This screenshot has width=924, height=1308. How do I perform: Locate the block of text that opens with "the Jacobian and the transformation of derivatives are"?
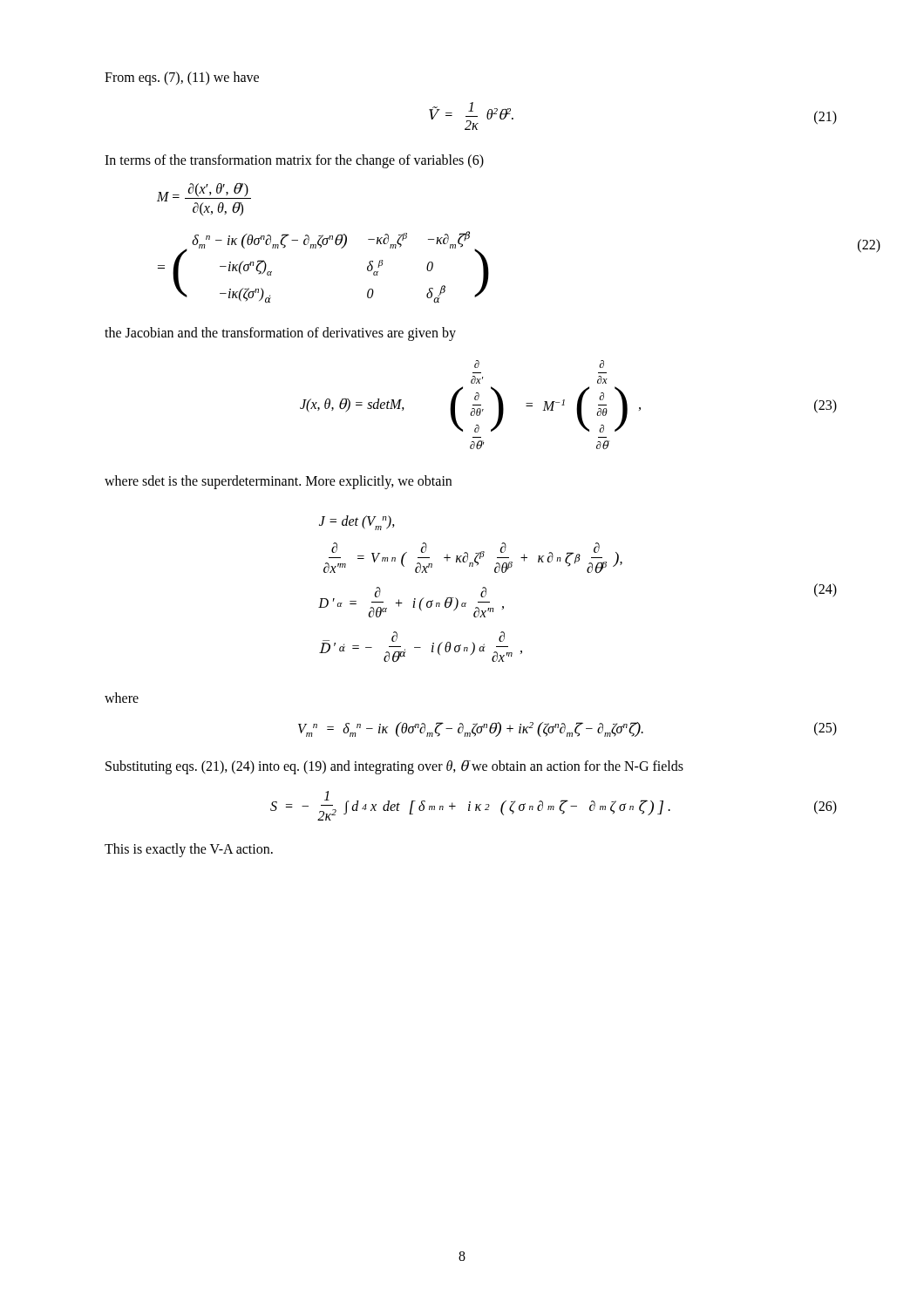pos(280,333)
